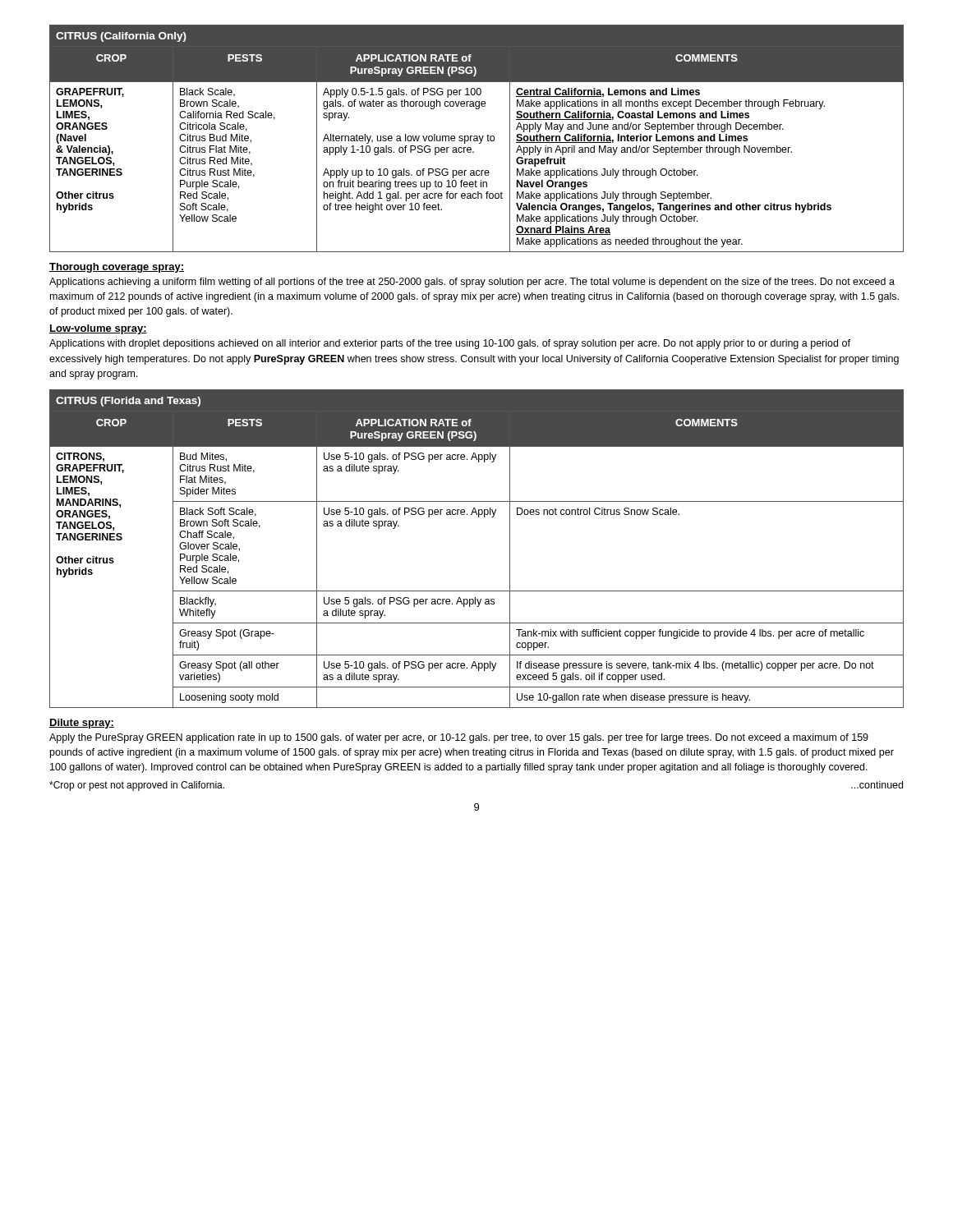Click on the table containing "If disease pressure is"
The width and height of the screenshot is (953, 1232).
(x=476, y=548)
